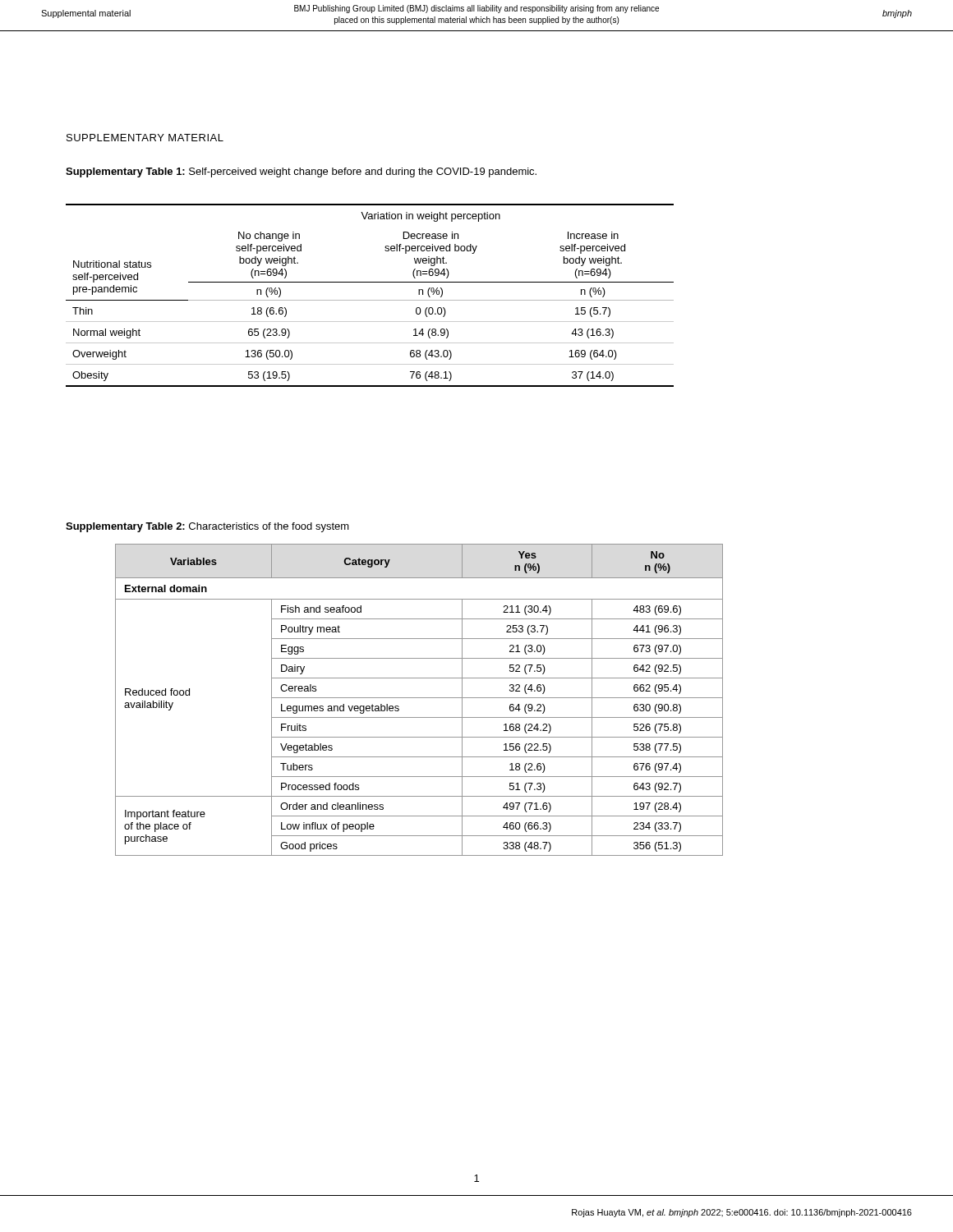953x1232 pixels.
Task: Locate the table with the text "18 (6.6)"
Action: [370, 295]
